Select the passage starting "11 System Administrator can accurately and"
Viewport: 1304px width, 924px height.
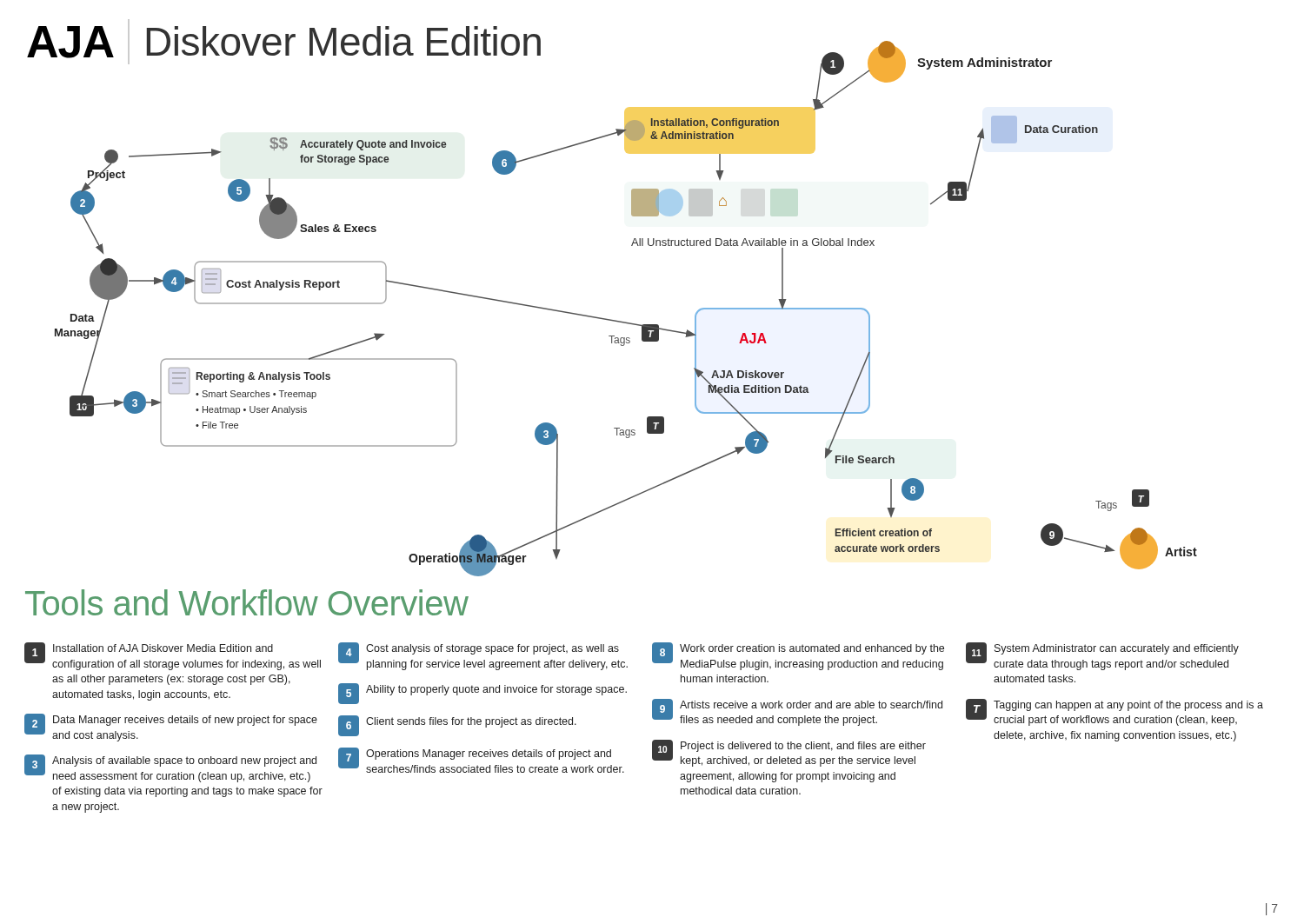(x=1115, y=664)
